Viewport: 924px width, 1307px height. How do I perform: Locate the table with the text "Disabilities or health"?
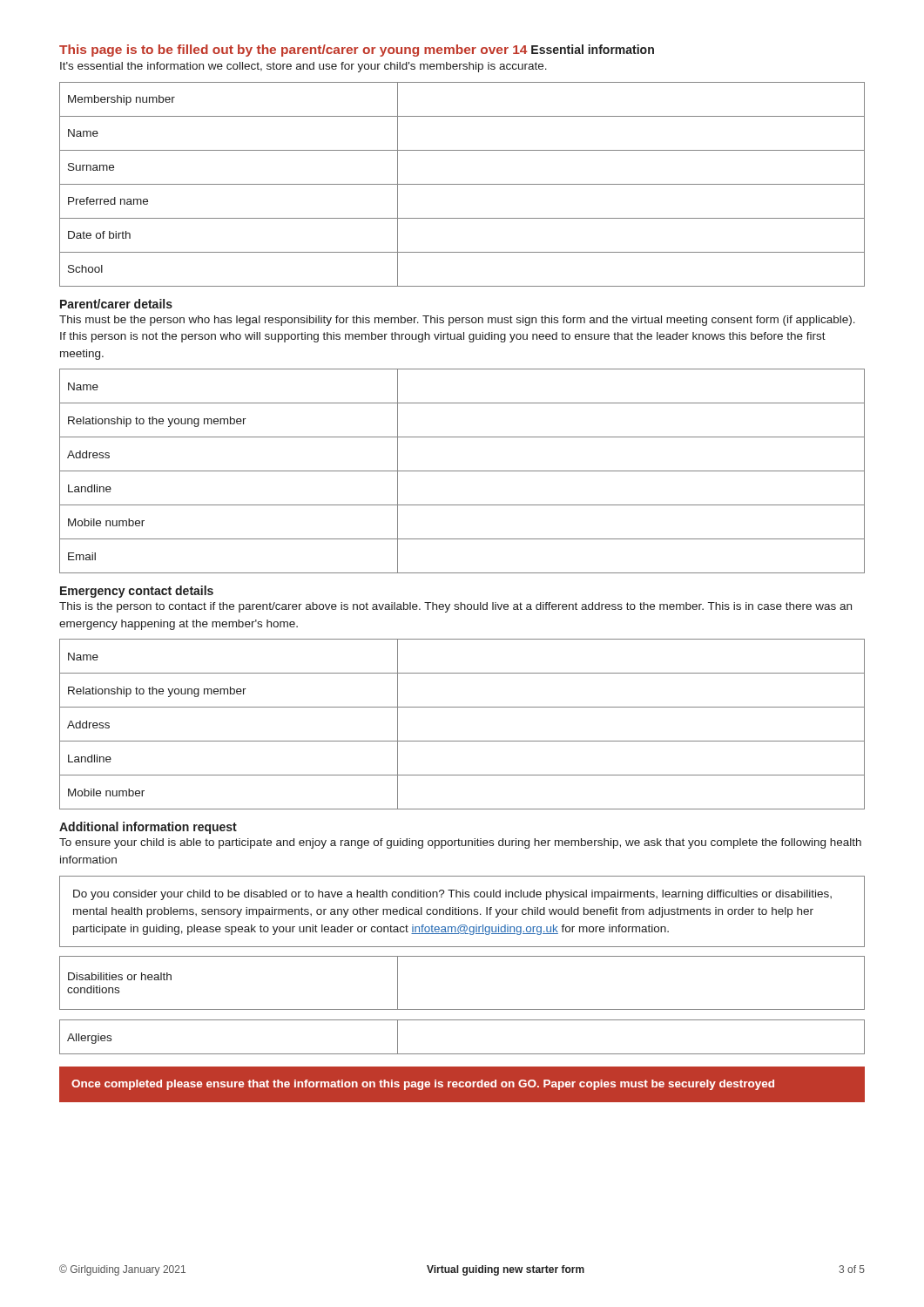coord(462,1005)
